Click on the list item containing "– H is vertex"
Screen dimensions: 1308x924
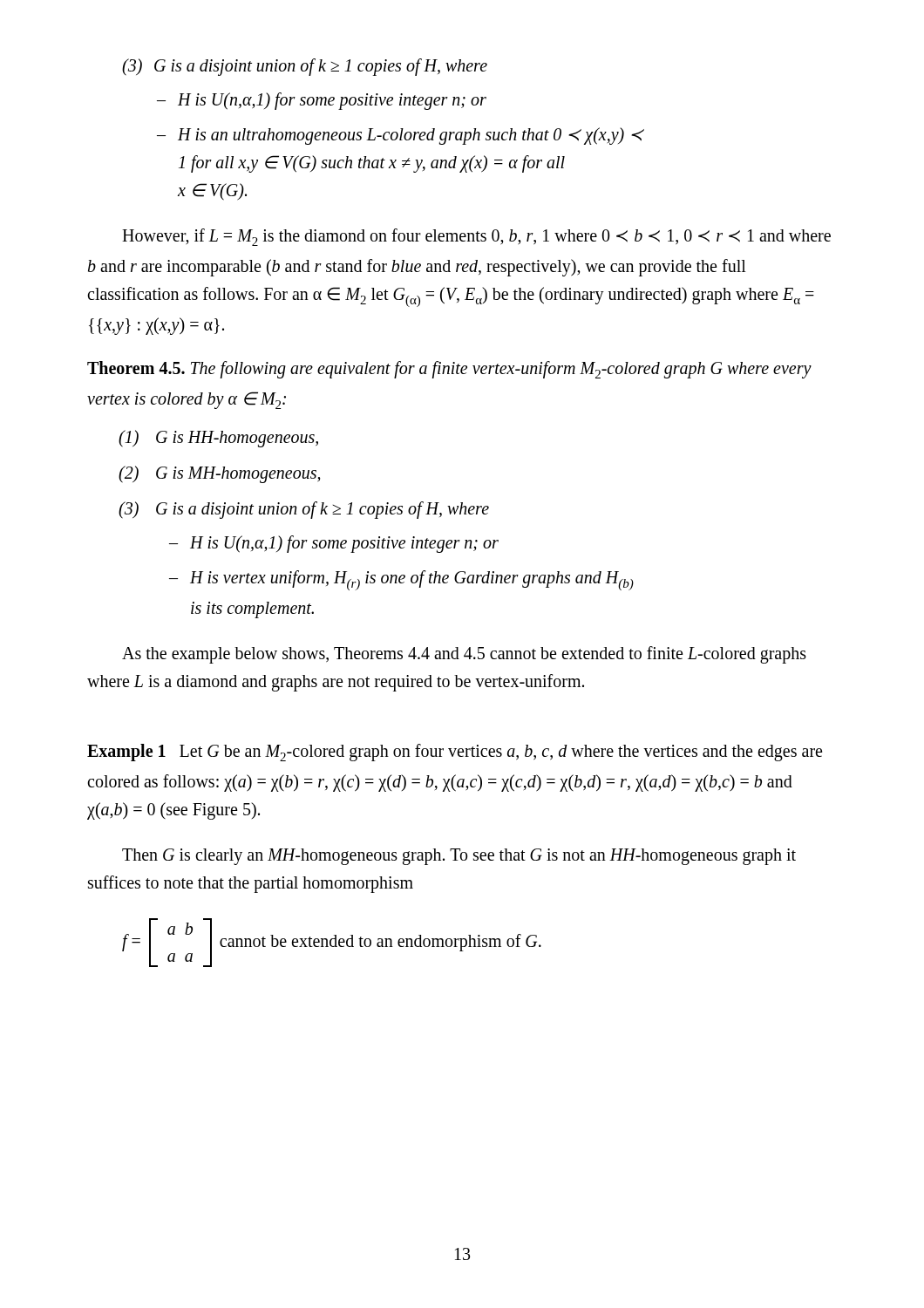tap(503, 593)
